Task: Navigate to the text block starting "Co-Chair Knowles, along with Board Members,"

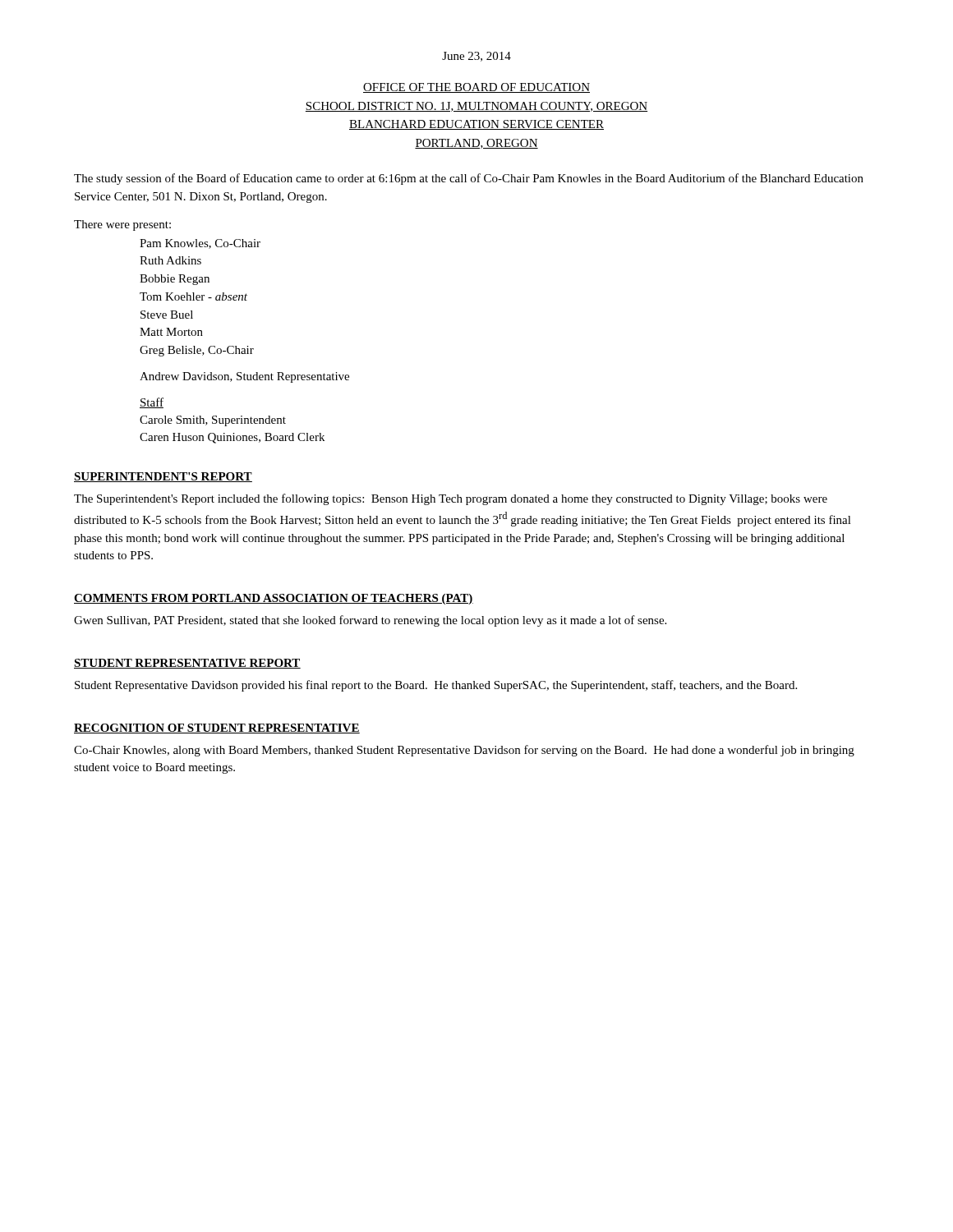Action: [464, 758]
